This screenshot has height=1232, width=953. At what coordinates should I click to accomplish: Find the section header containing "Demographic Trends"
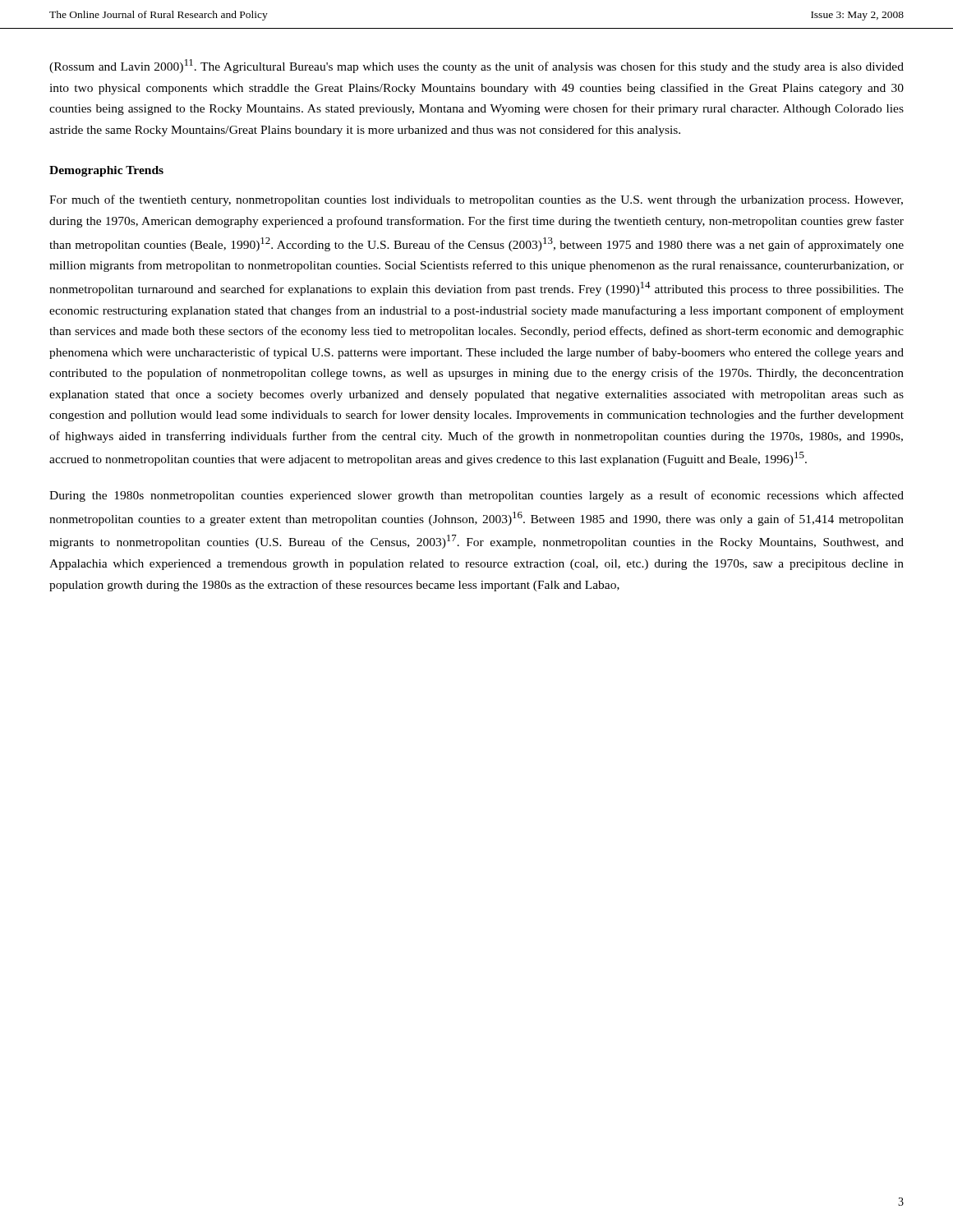click(106, 170)
